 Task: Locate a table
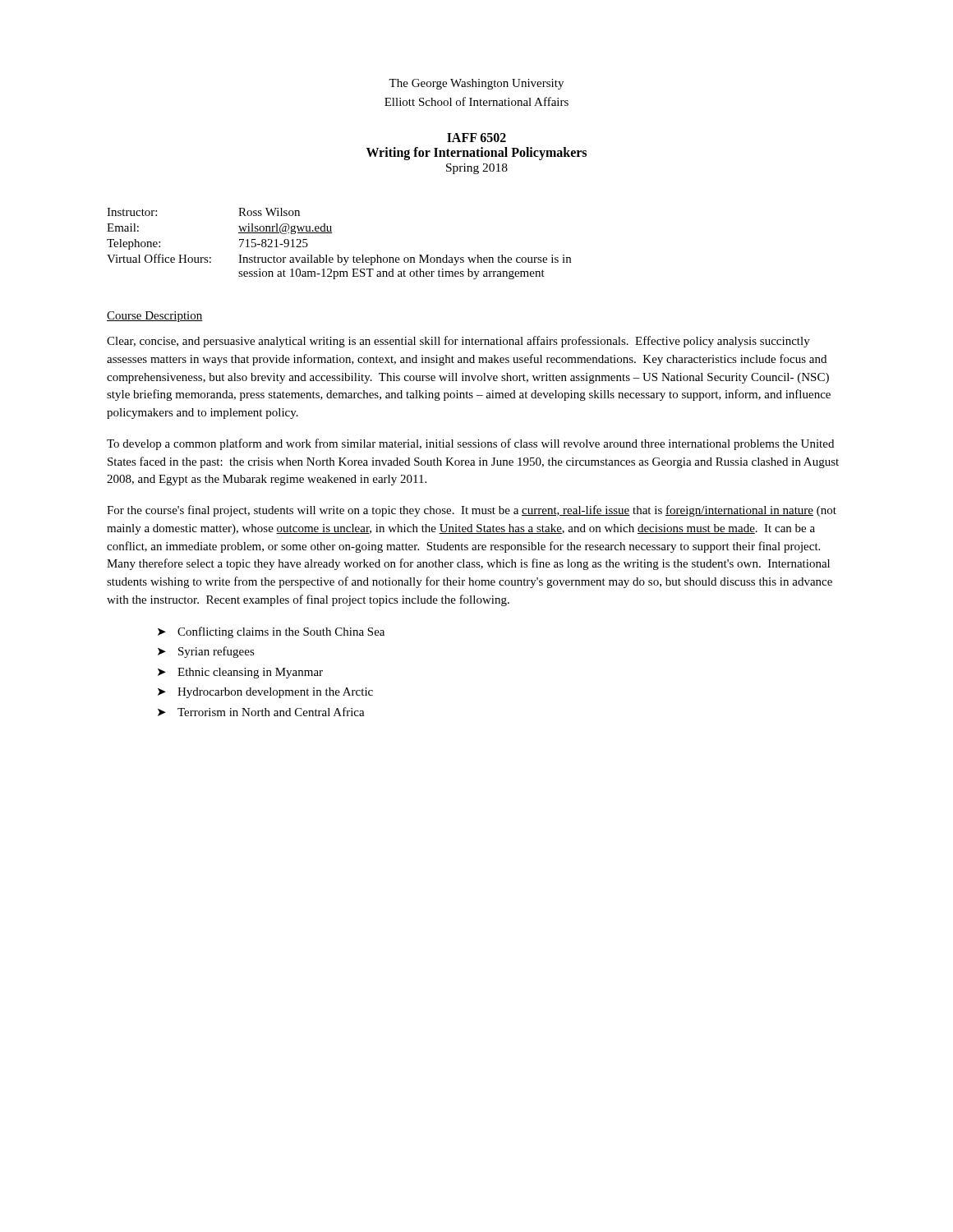point(476,243)
